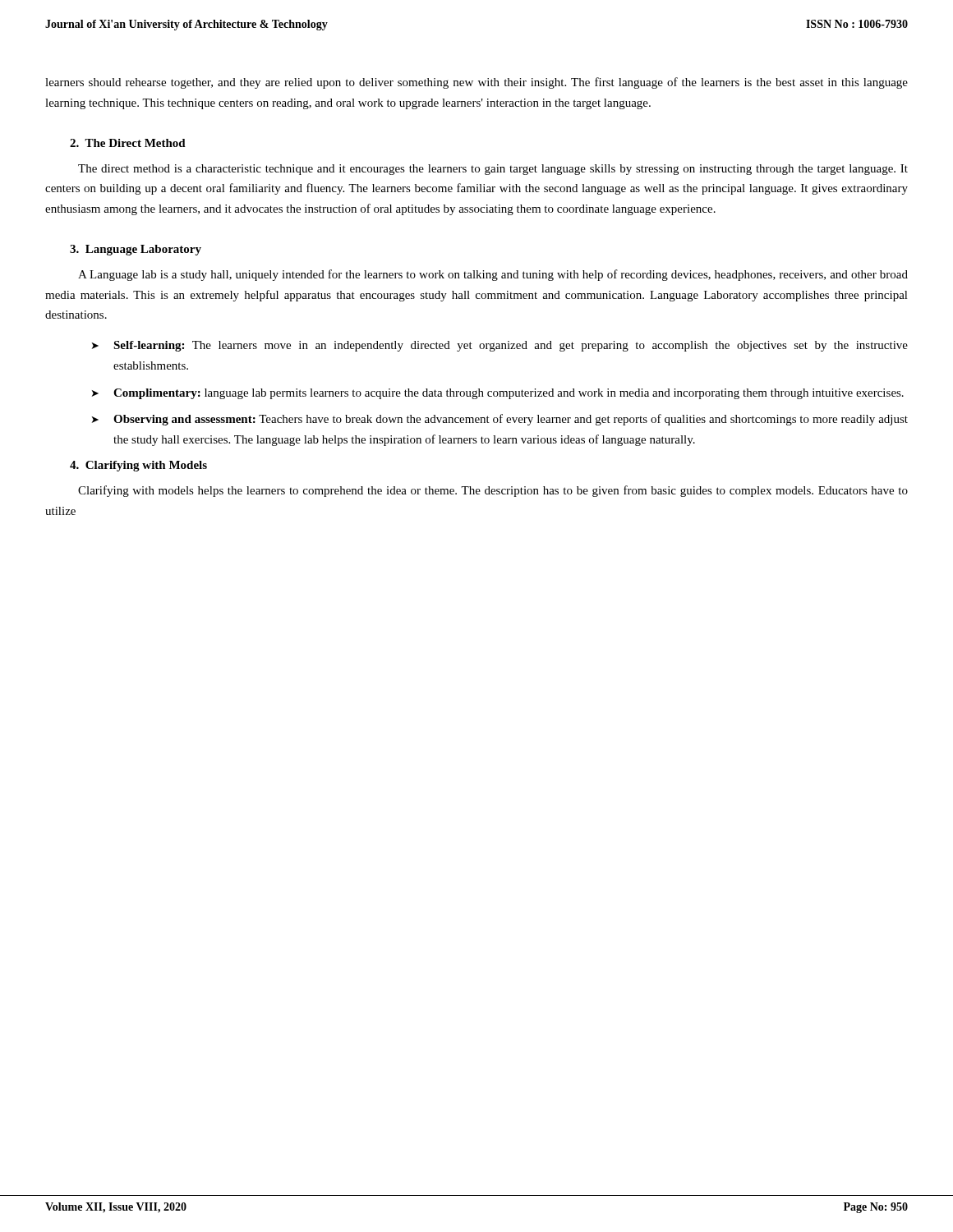This screenshot has height=1232, width=953.
Task: Select the text block with the text "Clarifying with models helps"
Action: point(476,500)
